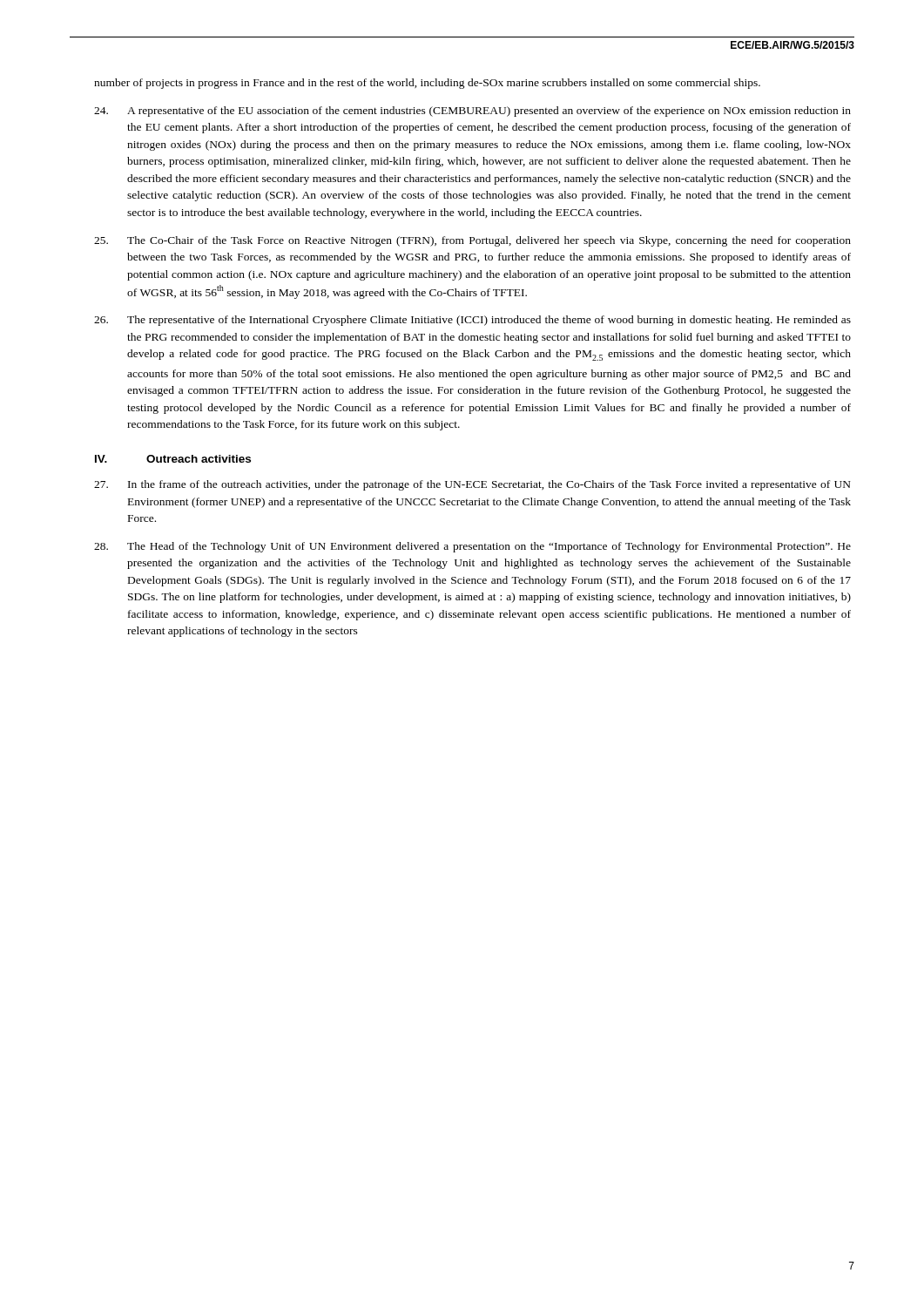924x1307 pixels.
Task: Find the text block that reads "The Head of"
Action: [x=472, y=588]
